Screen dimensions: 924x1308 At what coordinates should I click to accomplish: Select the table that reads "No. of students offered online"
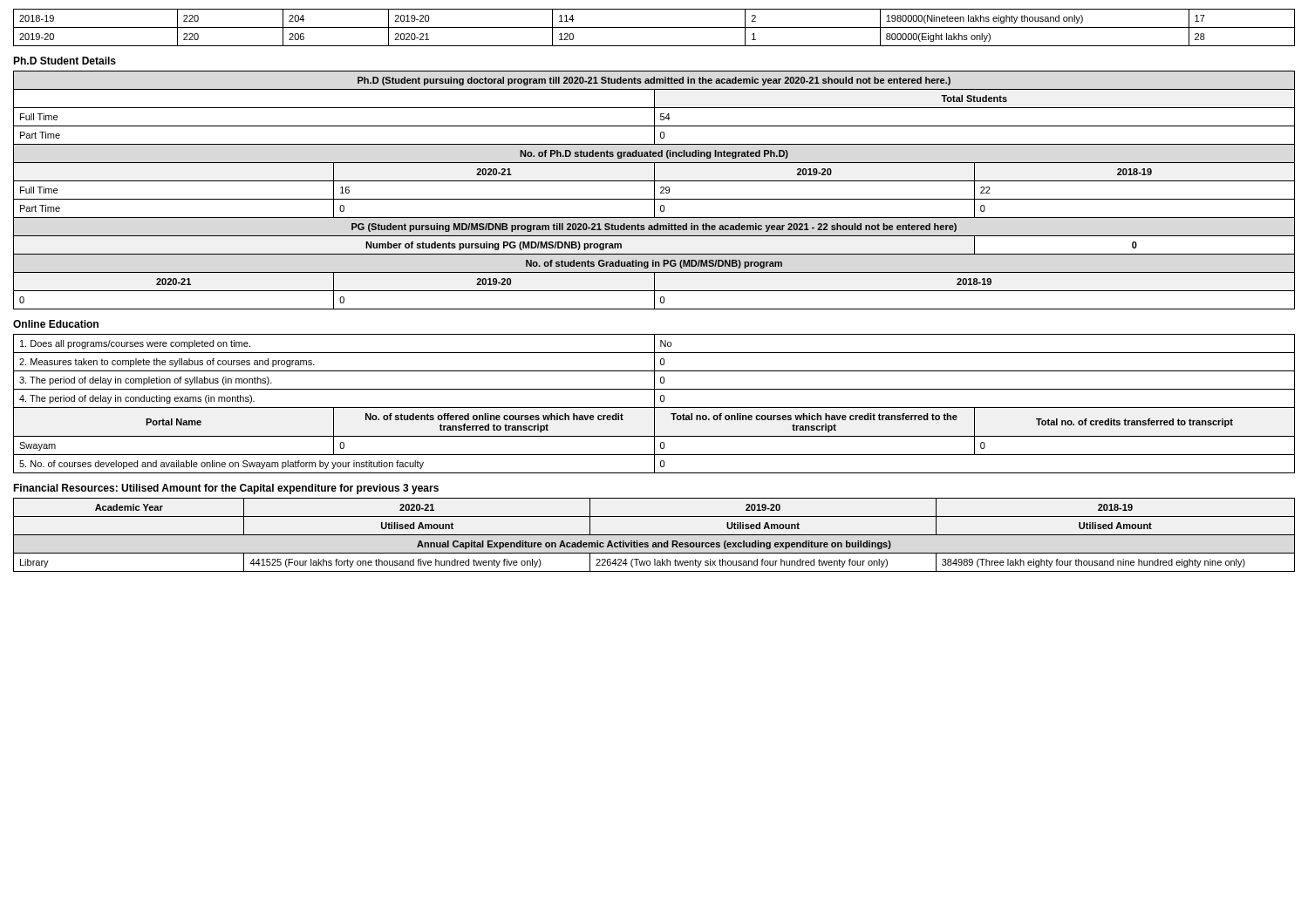[654, 404]
